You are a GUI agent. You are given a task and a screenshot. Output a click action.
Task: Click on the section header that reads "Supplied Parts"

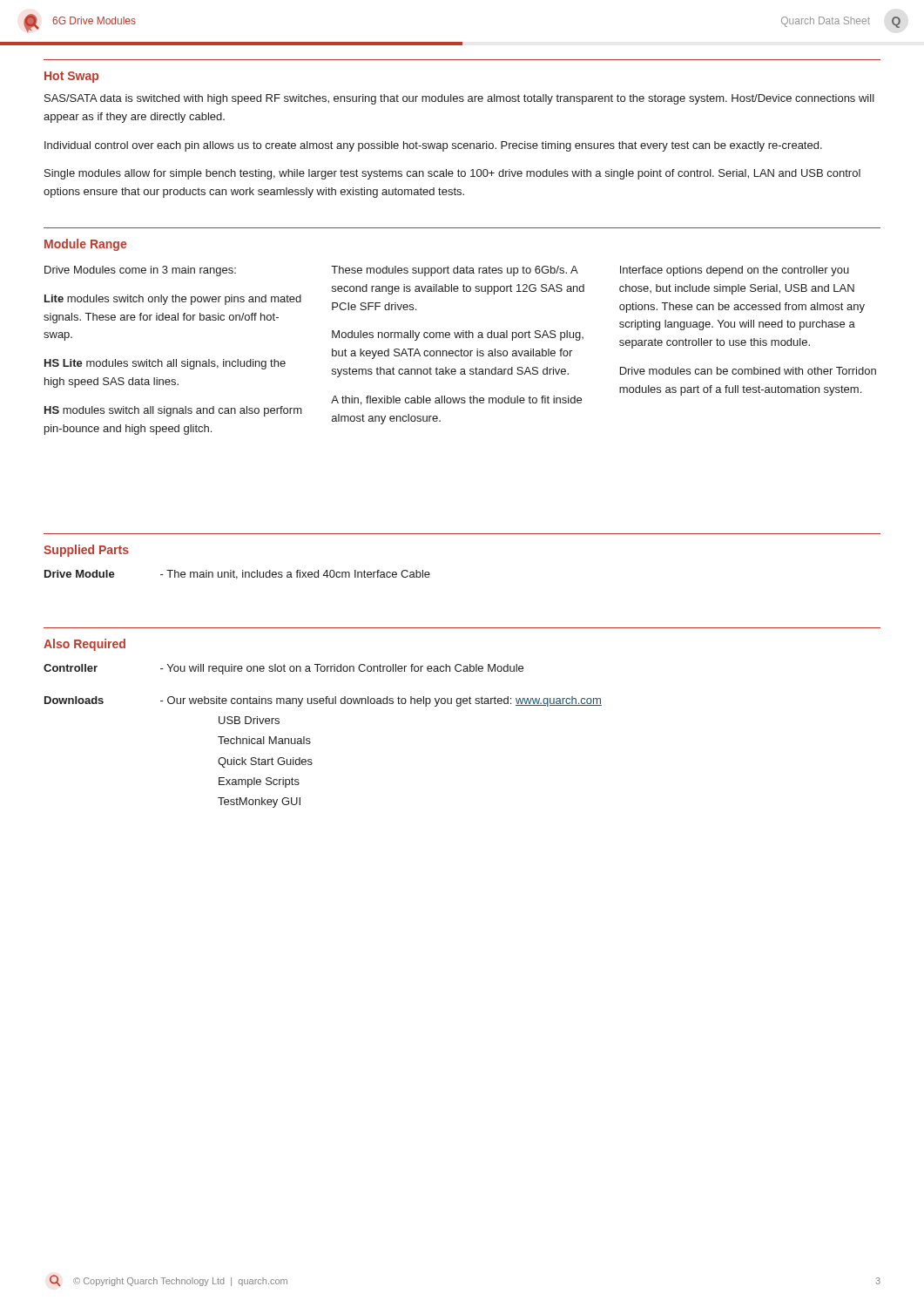coord(86,550)
